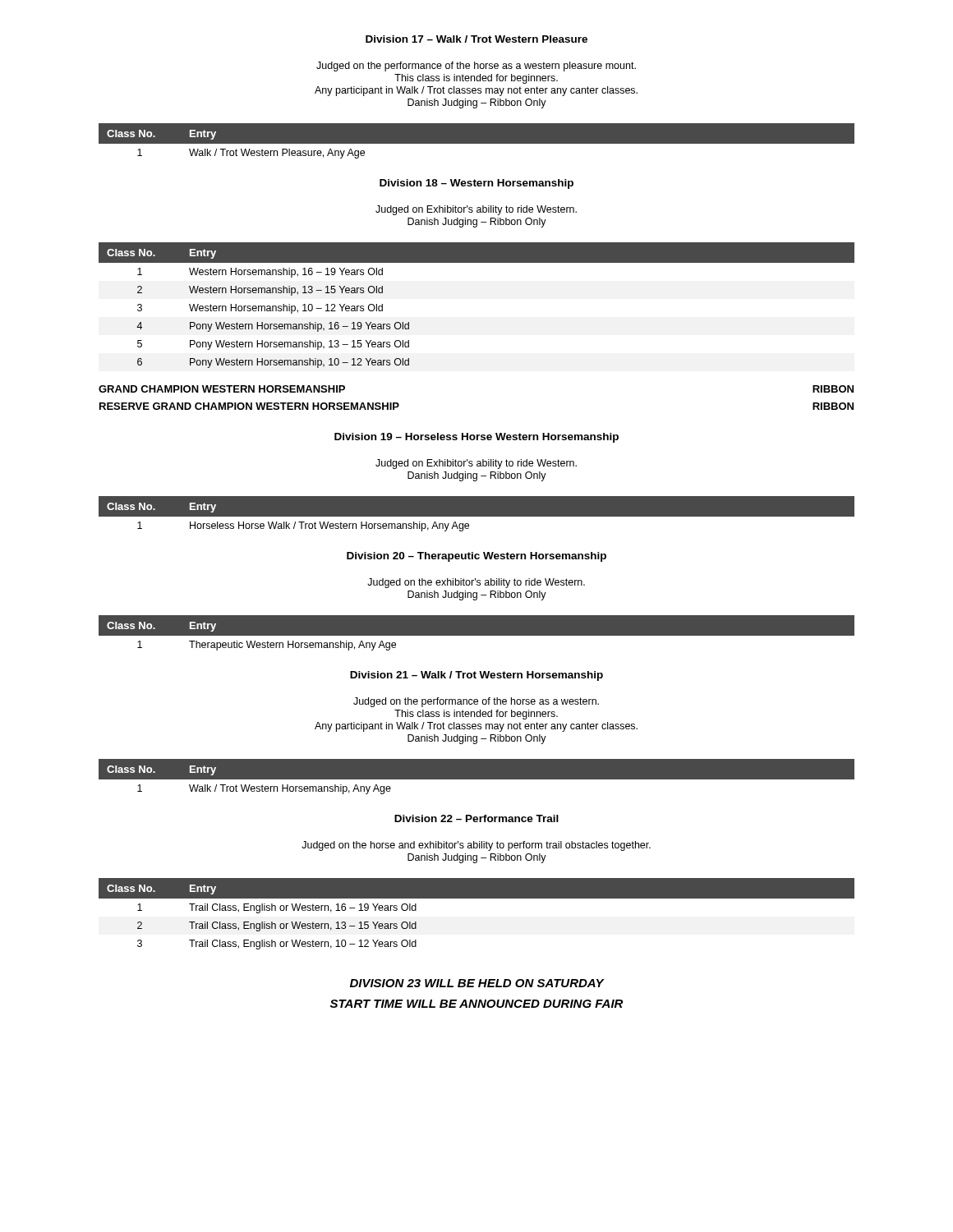953x1232 pixels.
Task: Locate the passage starting "Division 18 – Western Horsemanship"
Action: point(476,183)
